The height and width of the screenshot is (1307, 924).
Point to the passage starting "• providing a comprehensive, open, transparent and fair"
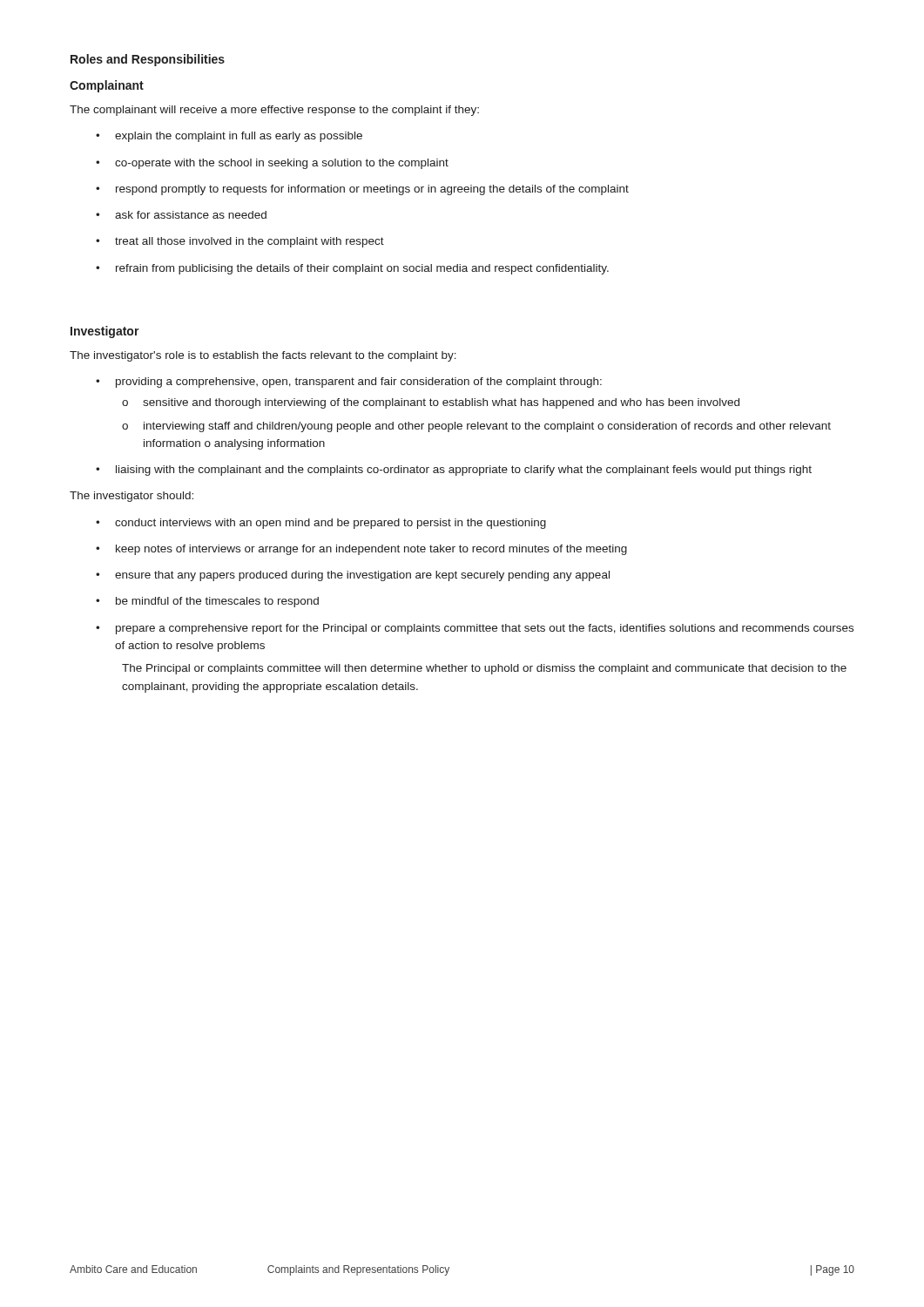pyautogui.click(x=349, y=382)
